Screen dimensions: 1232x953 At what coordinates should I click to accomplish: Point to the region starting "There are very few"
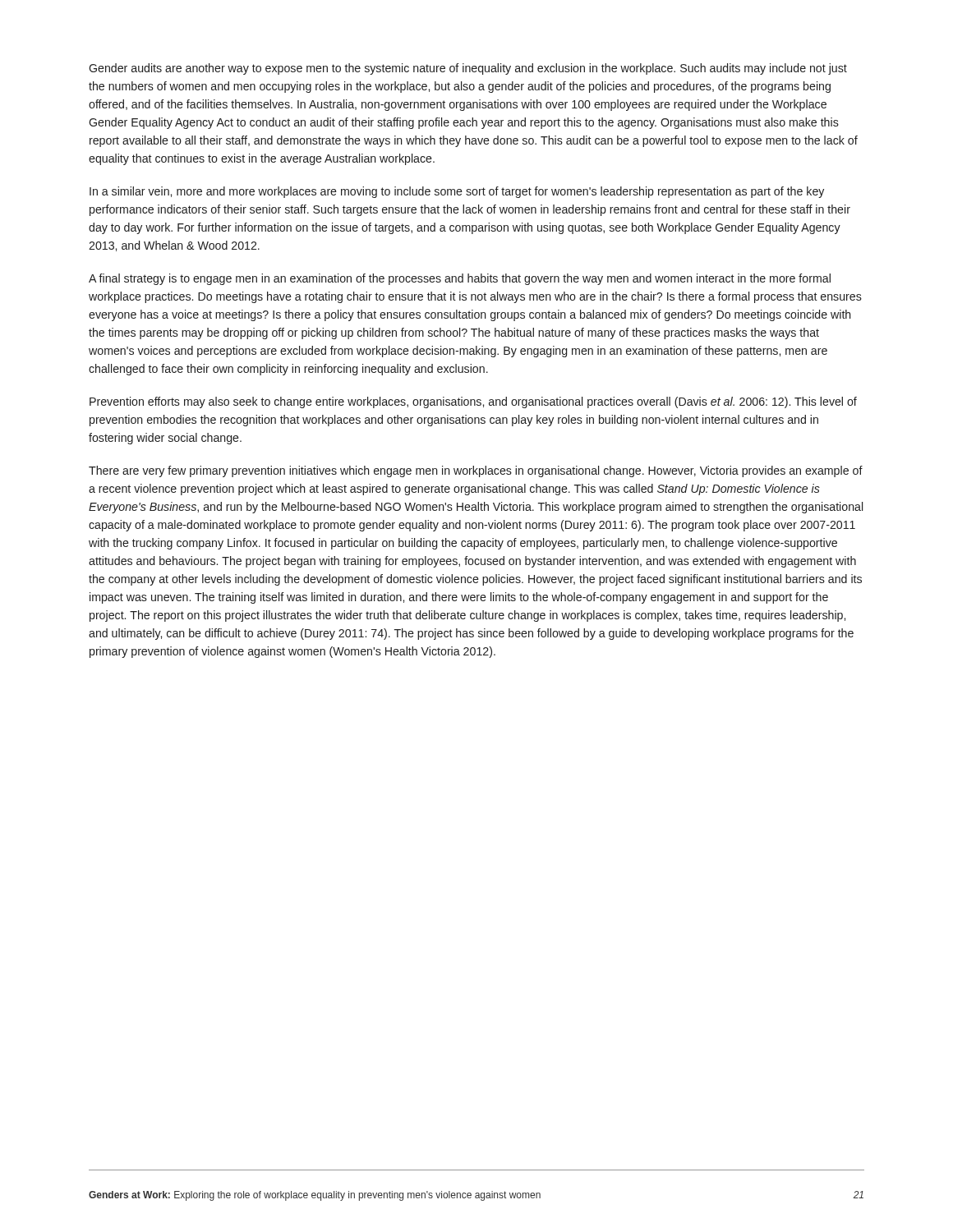click(x=476, y=561)
